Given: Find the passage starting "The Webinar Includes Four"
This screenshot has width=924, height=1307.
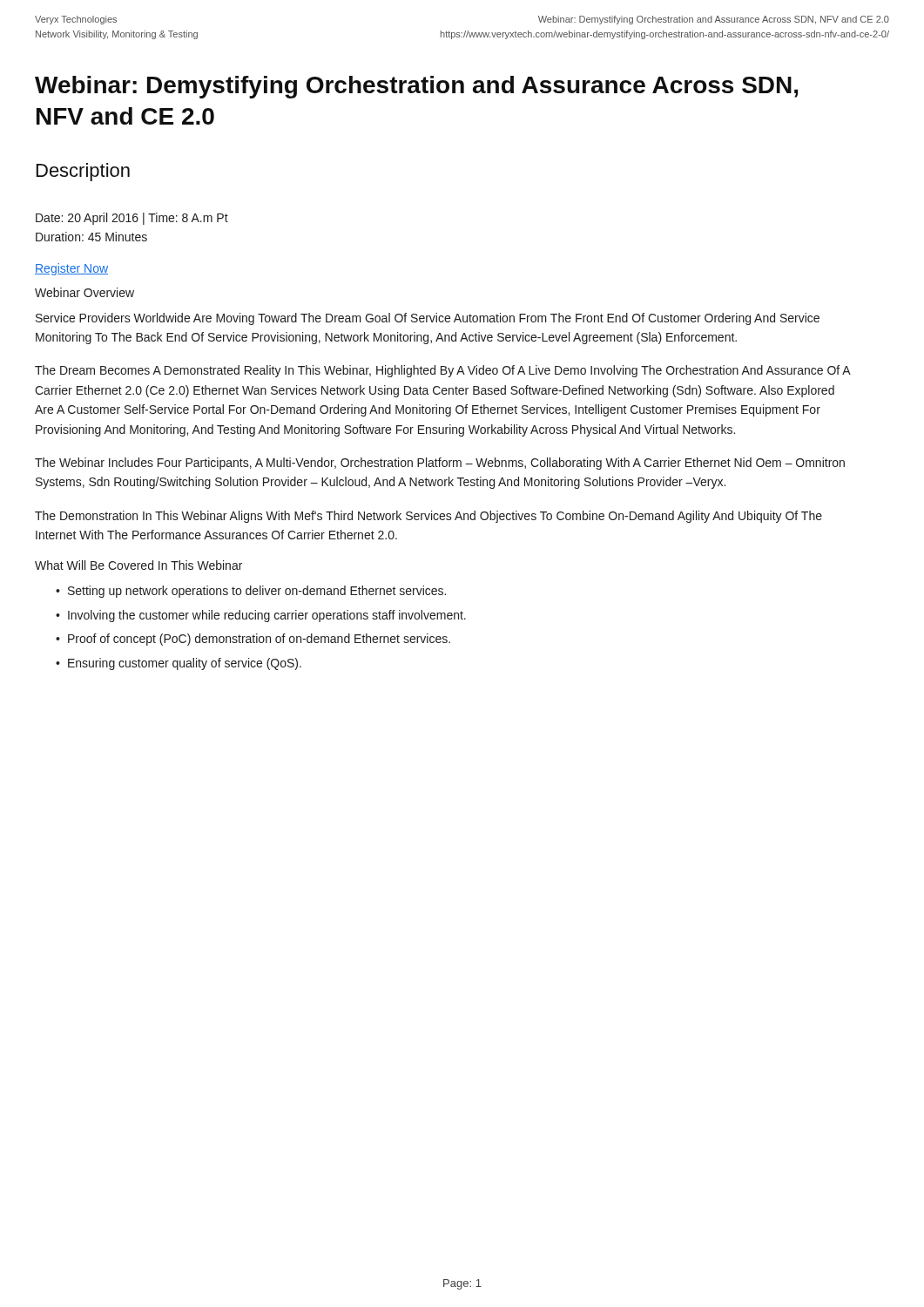Looking at the screenshot, I should (440, 472).
